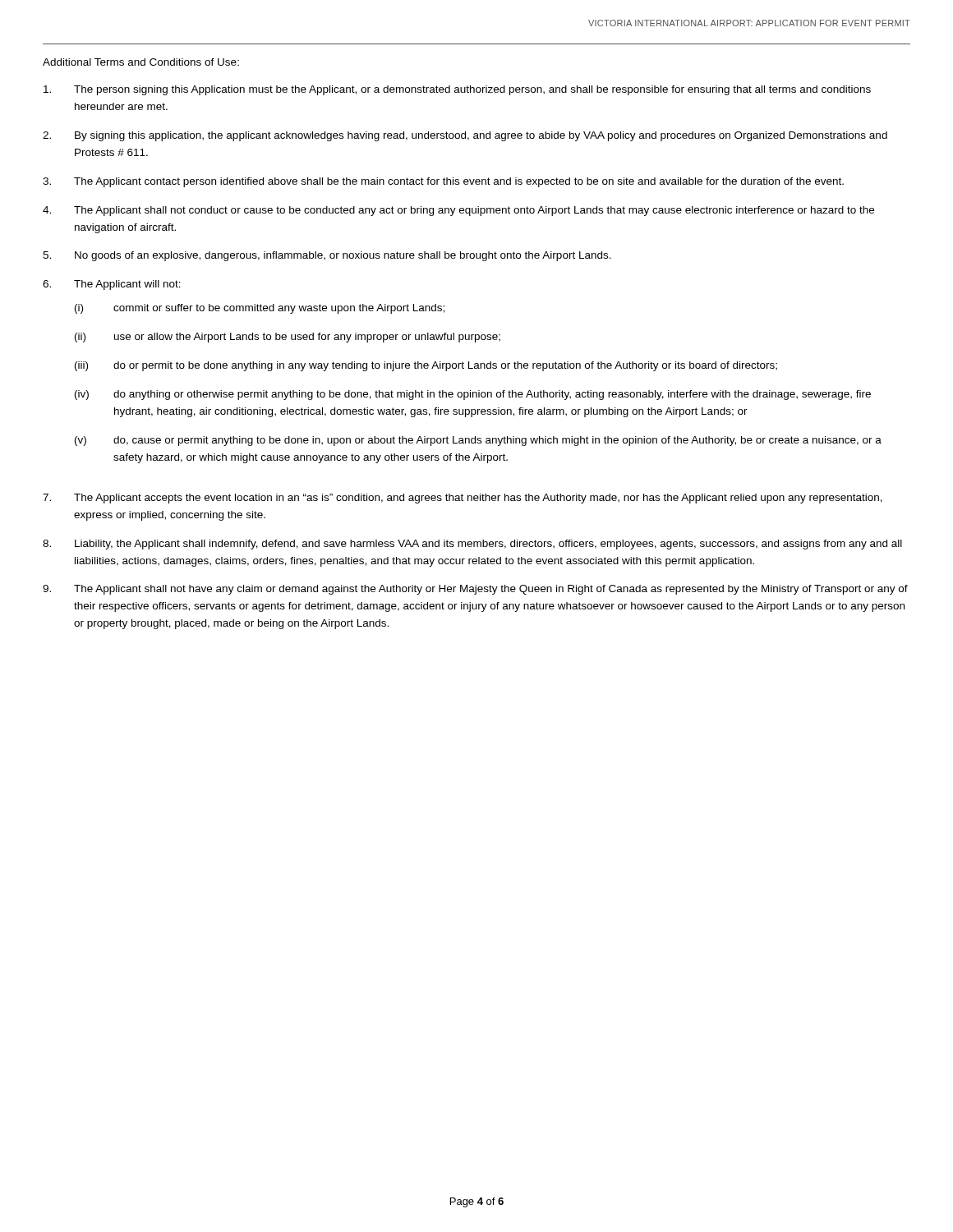Select the passage starting "2. By signing this"
This screenshot has width=953, height=1232.
coord(476,144)
